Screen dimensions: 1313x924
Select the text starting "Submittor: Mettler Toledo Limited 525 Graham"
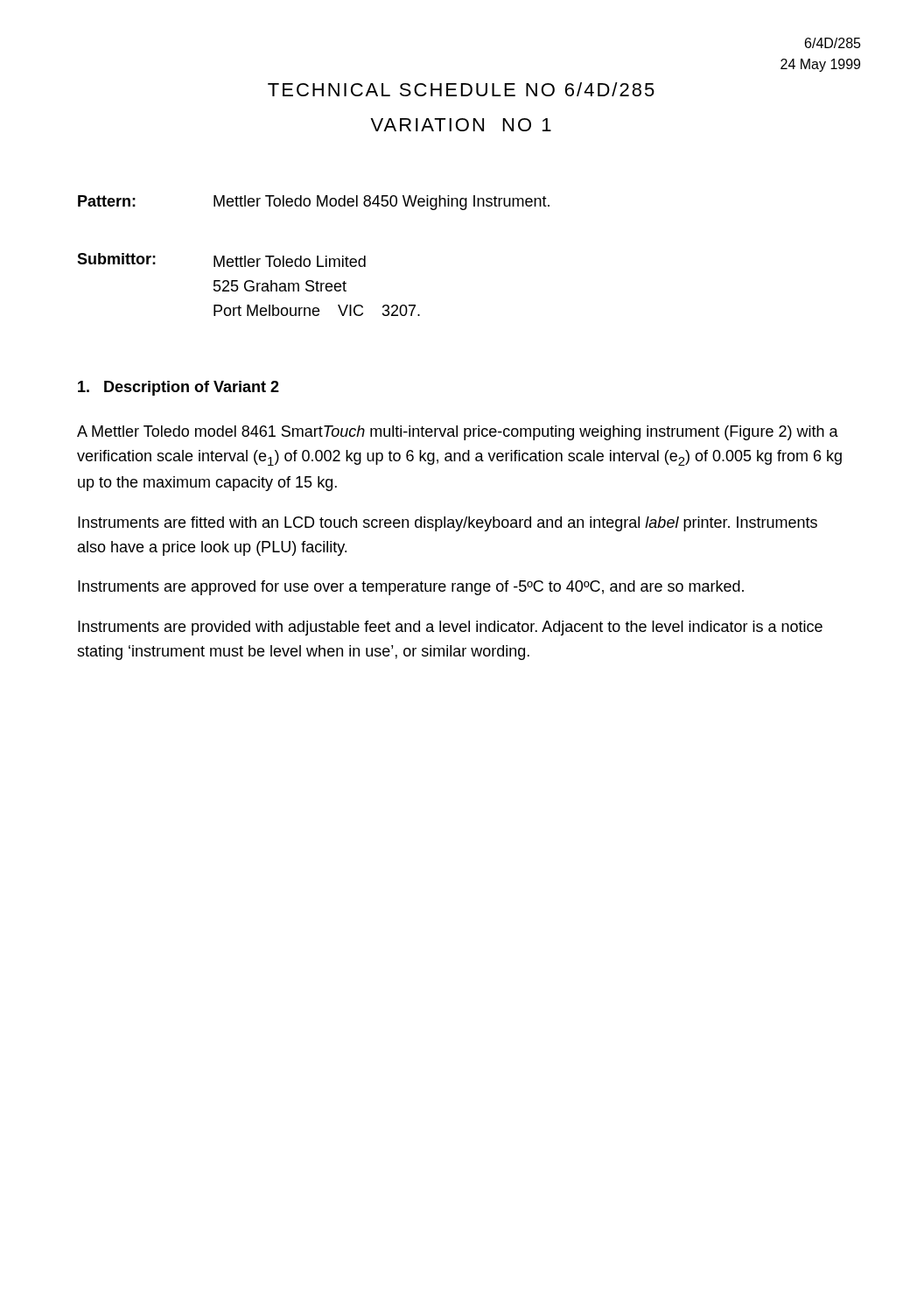[x=249, y=287]
